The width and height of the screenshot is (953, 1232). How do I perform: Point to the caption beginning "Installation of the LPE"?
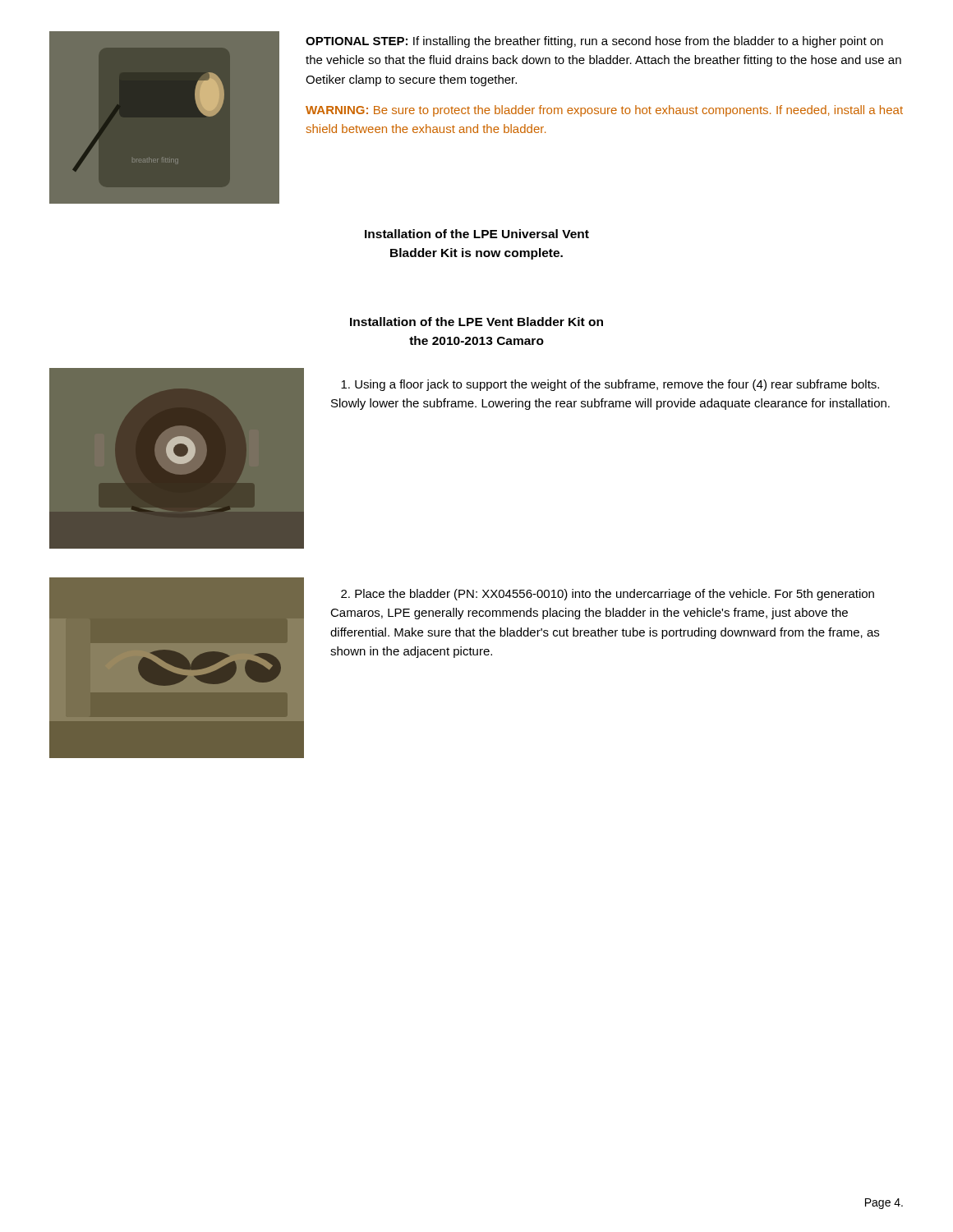pos(476,243)
